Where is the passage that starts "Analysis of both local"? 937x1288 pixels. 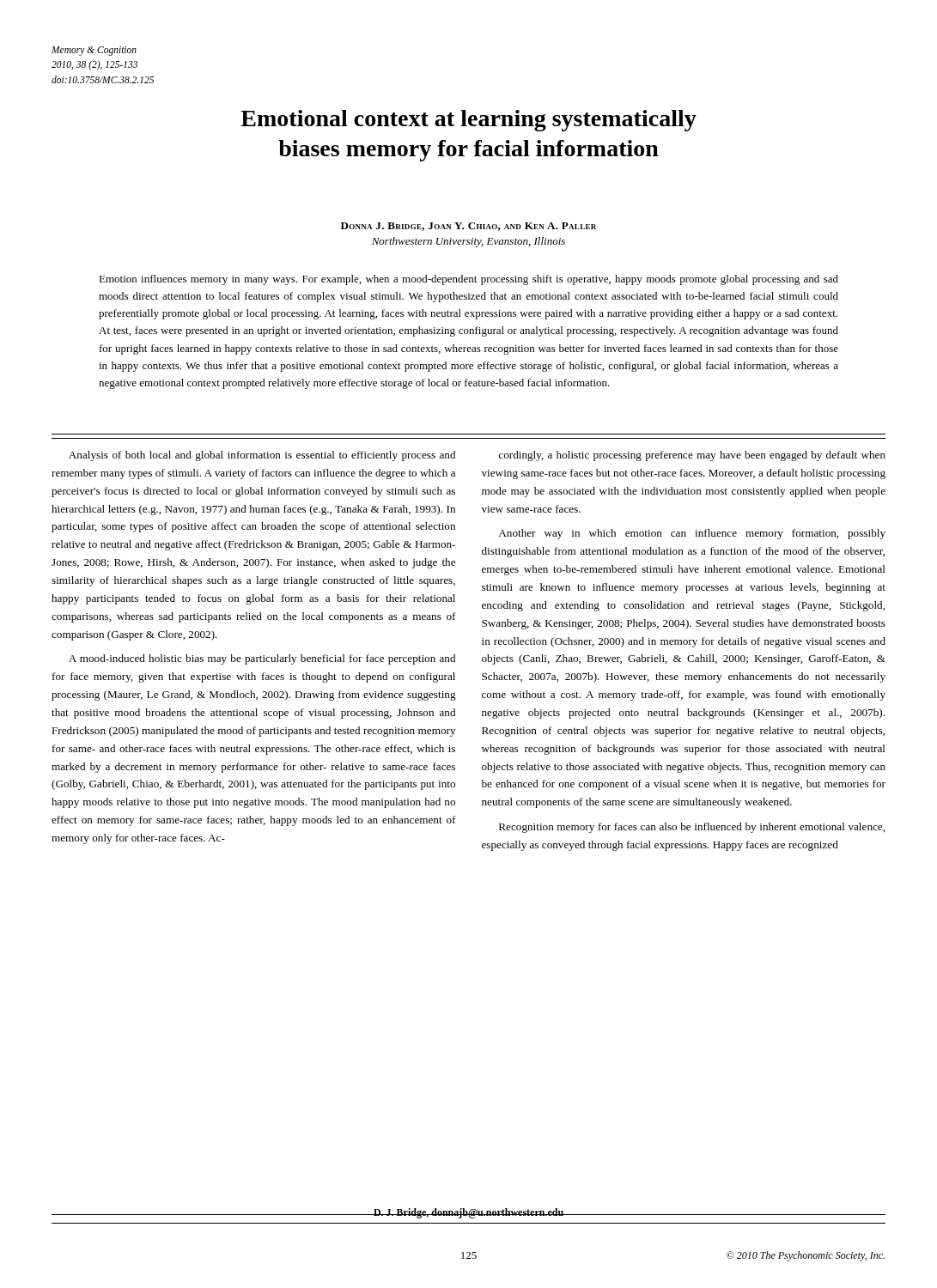(254, 647)
